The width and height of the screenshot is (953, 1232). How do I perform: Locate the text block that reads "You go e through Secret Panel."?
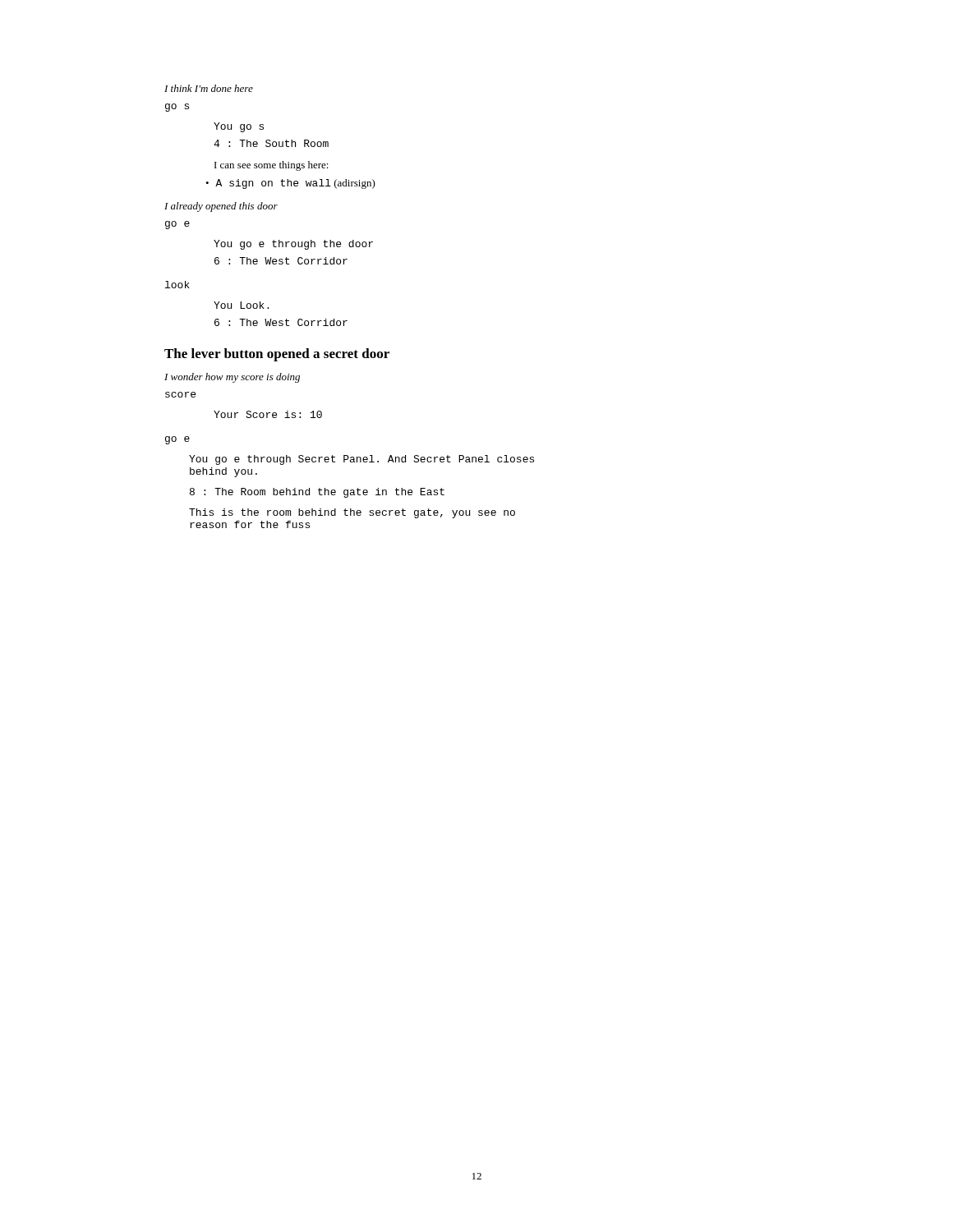[x=489, y=466]
